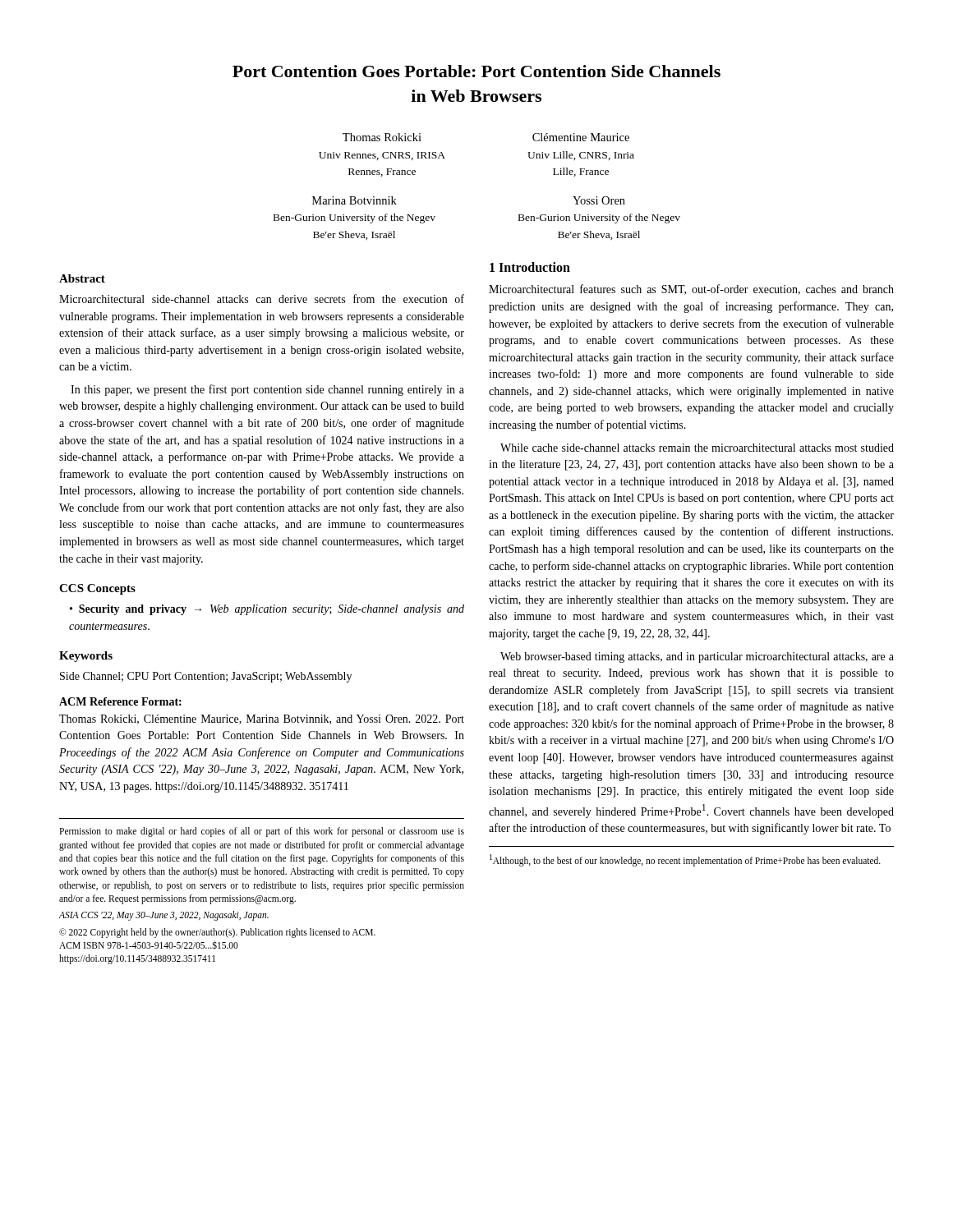Where is the passage that starts "• Security and privacy"?
This screenshot has width=953, height=1232.
[267, 618]
